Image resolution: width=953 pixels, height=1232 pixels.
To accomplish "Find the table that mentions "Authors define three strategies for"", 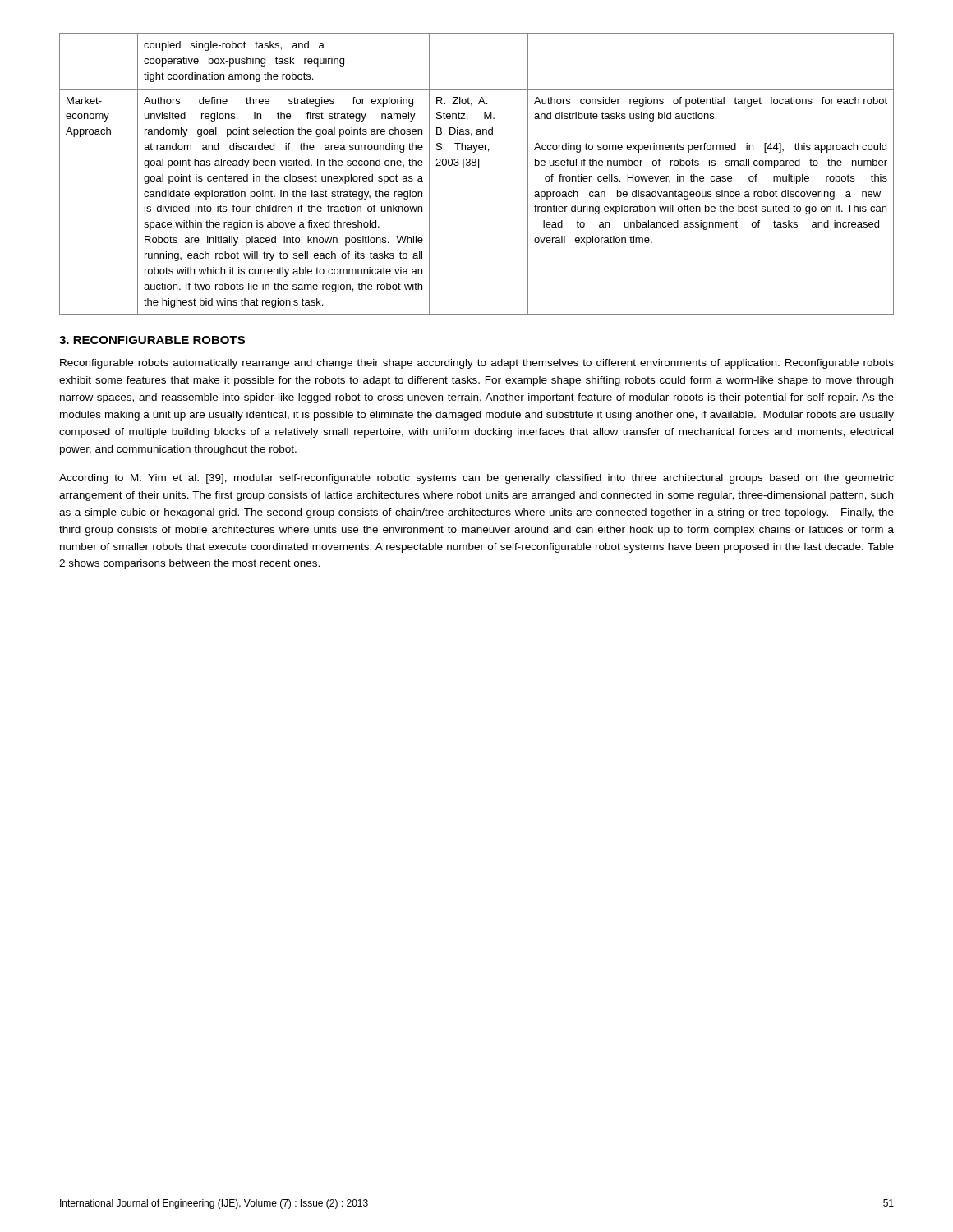I will 476,174.
